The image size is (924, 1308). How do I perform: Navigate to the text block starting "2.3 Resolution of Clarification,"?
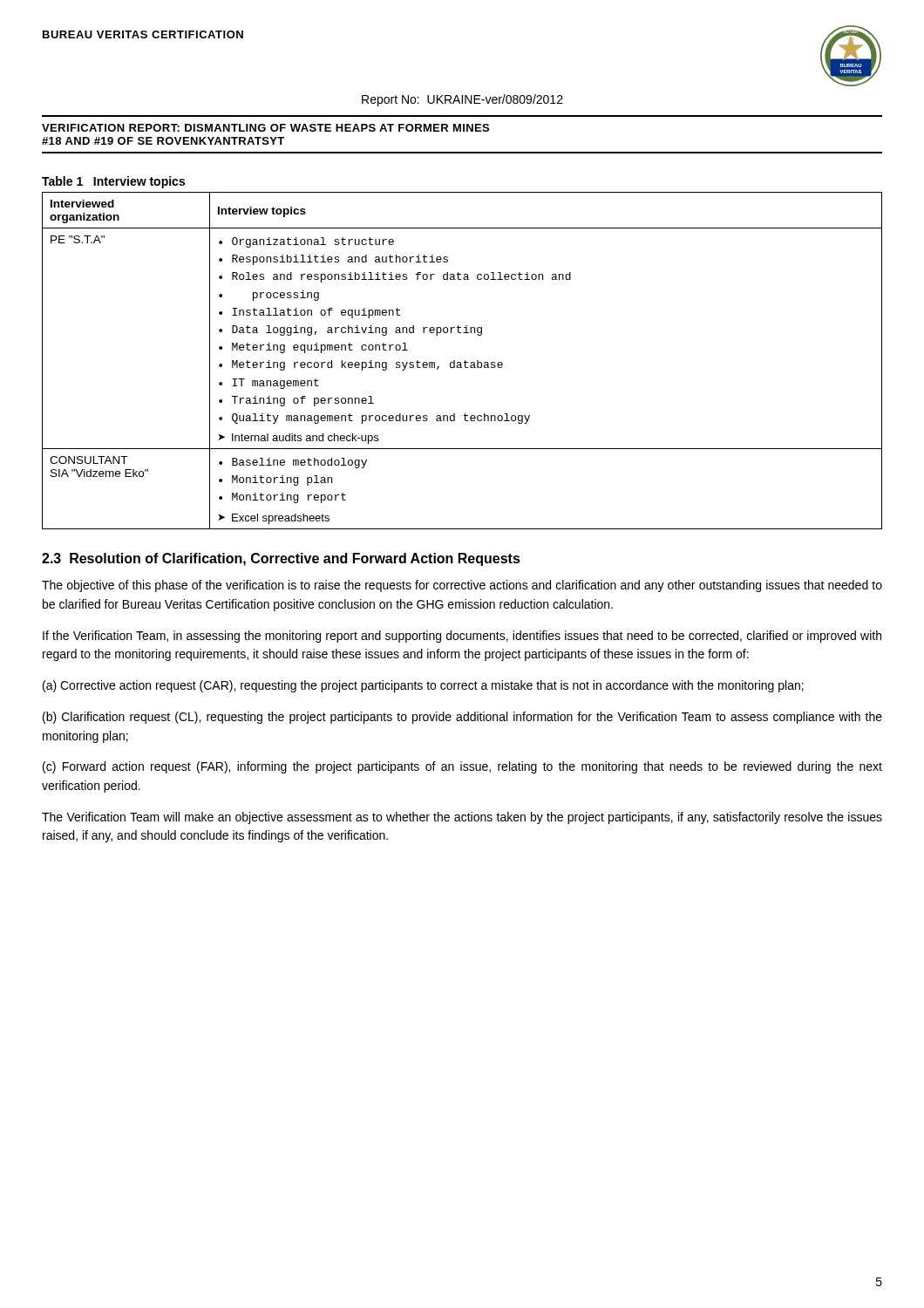point(281,558)
